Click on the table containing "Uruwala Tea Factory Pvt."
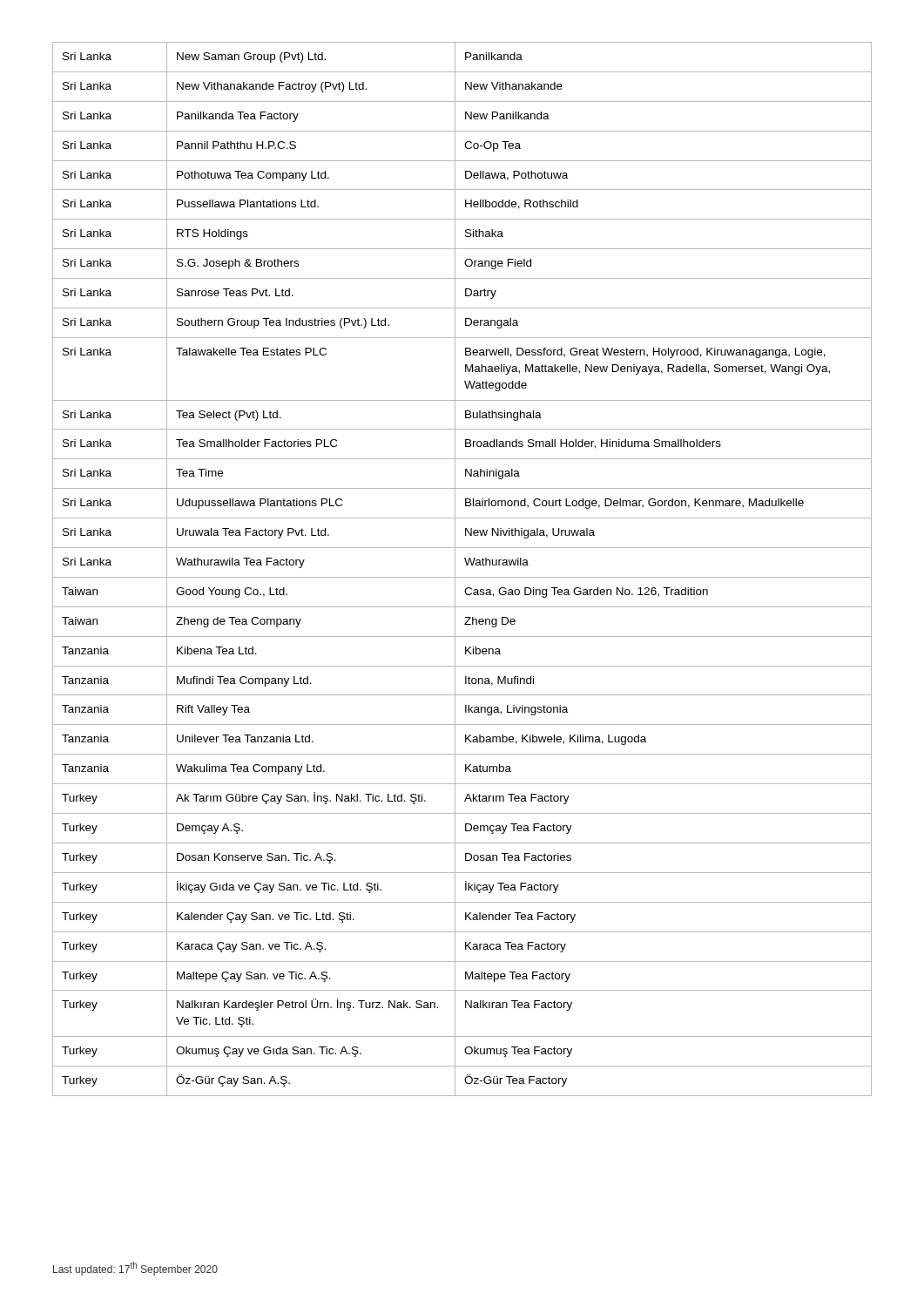 (x=462, y=569)
